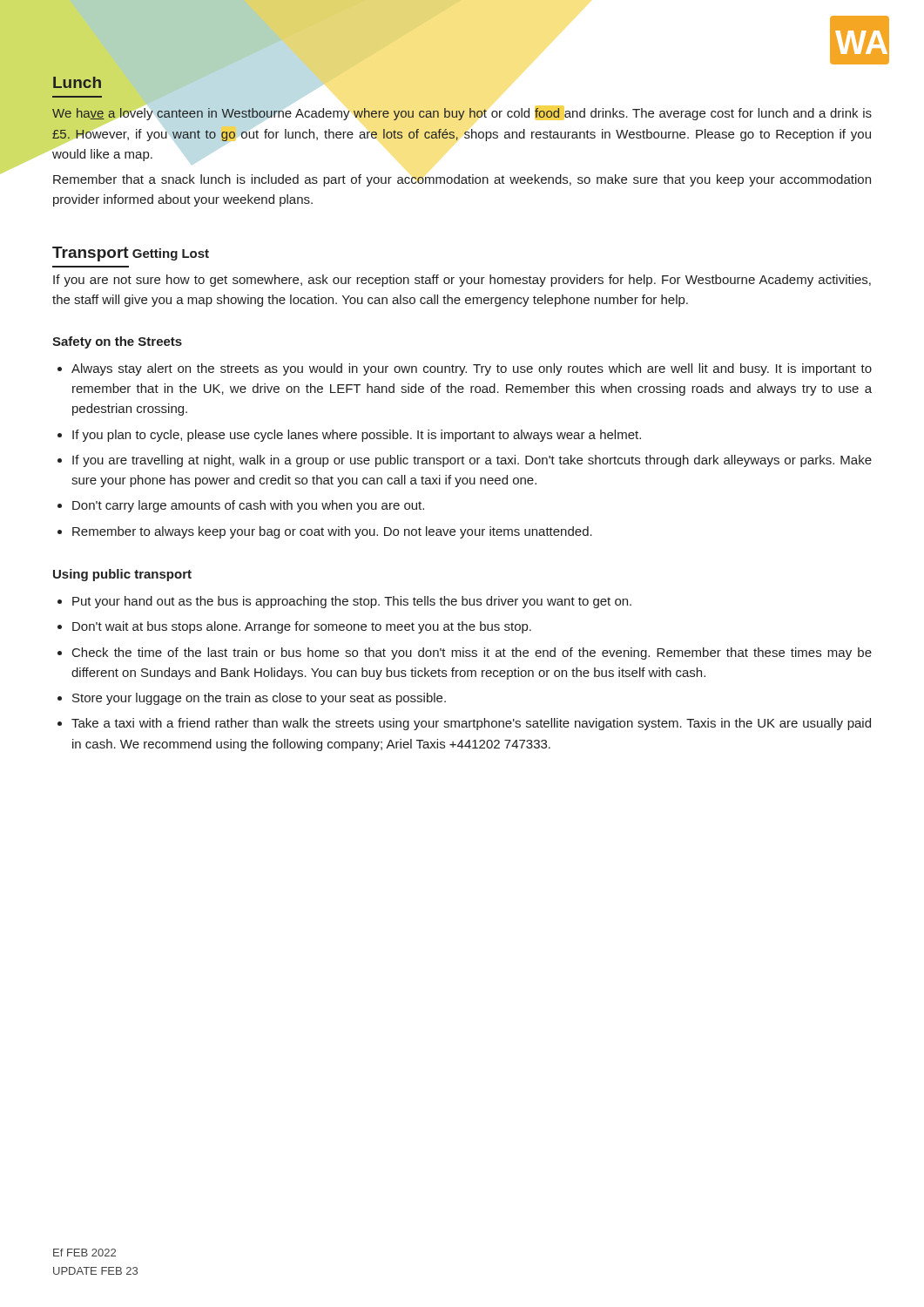Find the block starting "Don't carry large amounts of"
Screen dimensions: 1307x924
(248, 506)
